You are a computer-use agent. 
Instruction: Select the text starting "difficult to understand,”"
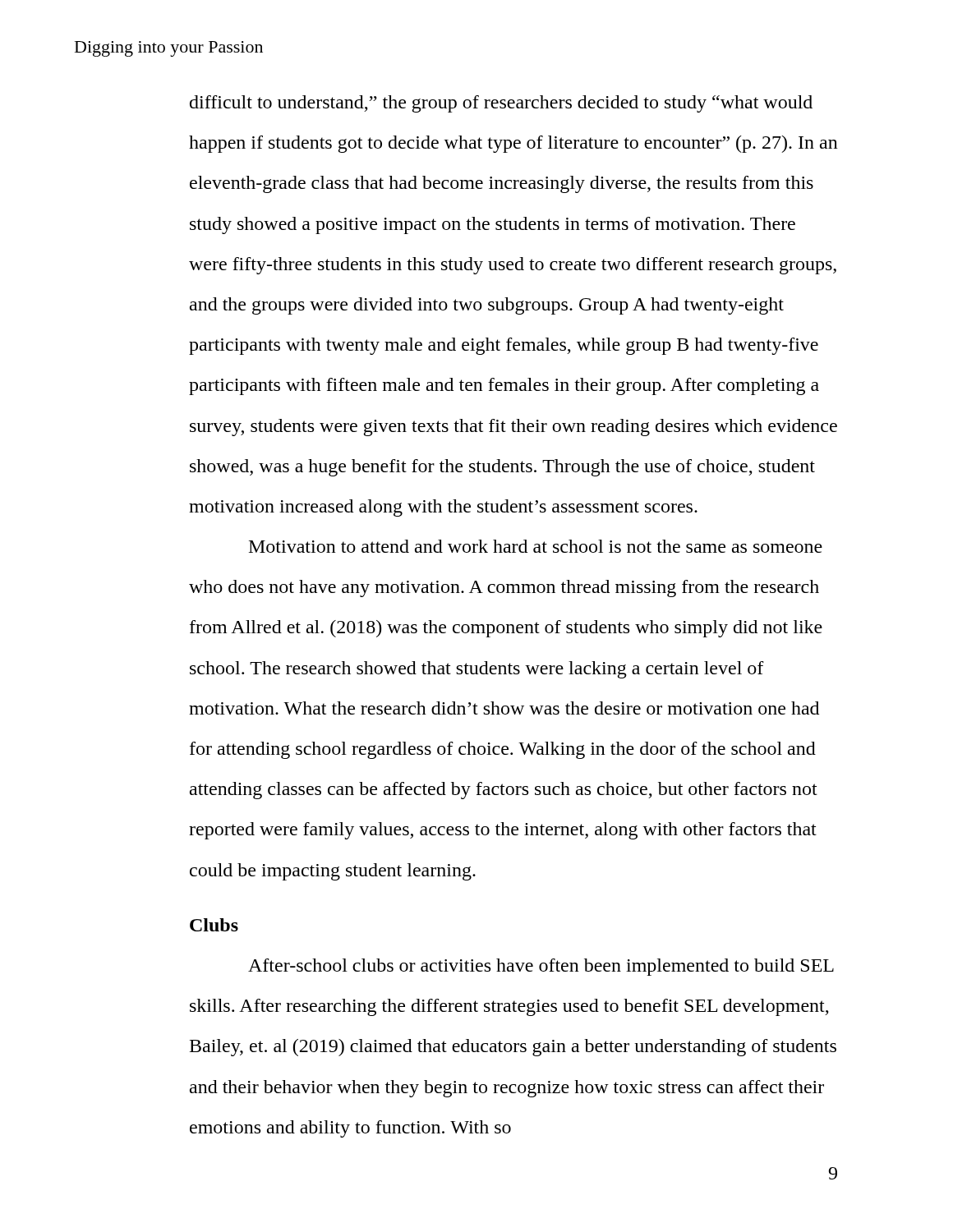tap(513, 304)
